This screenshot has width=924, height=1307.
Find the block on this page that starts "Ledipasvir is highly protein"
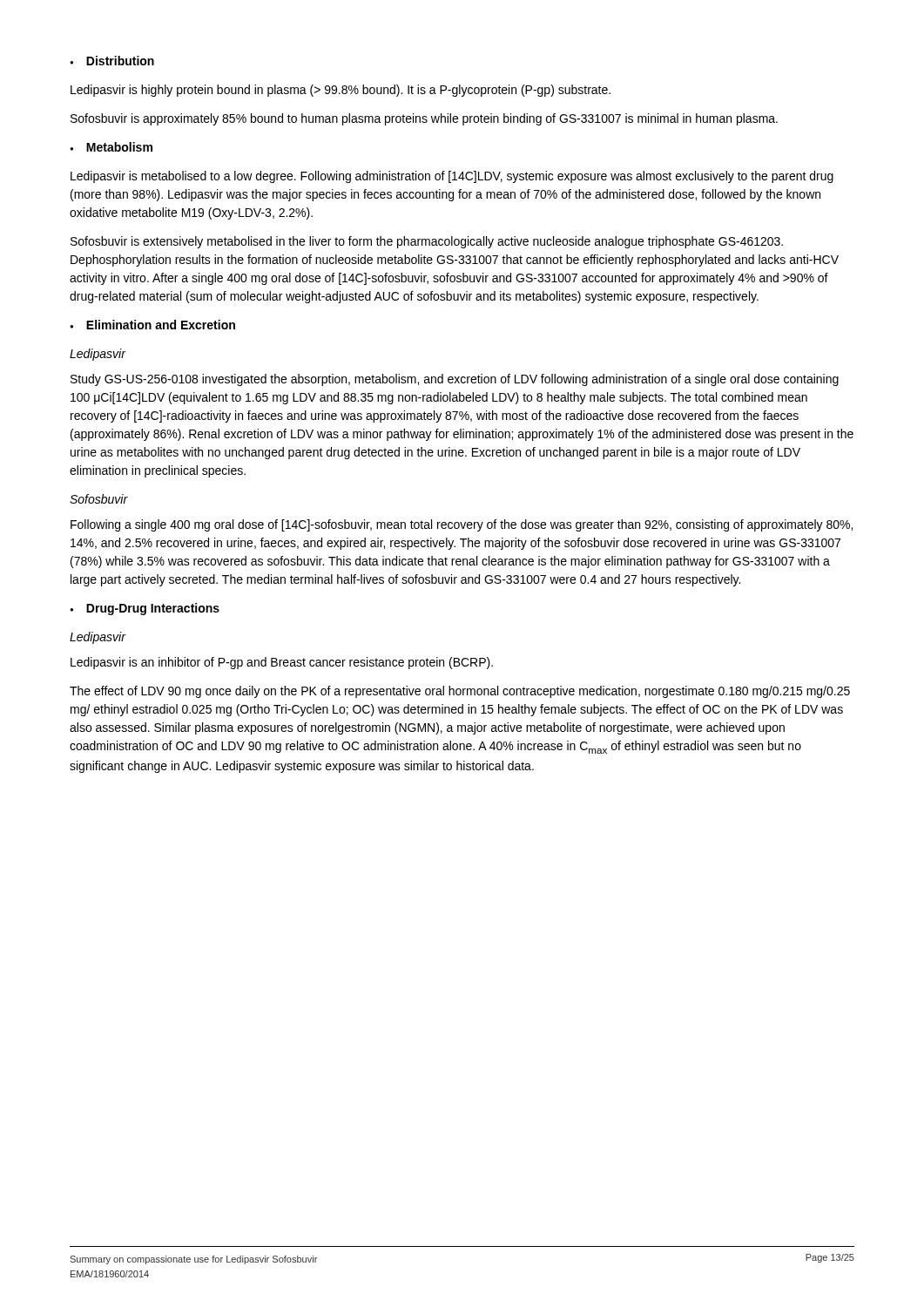[x=462, y=90]
